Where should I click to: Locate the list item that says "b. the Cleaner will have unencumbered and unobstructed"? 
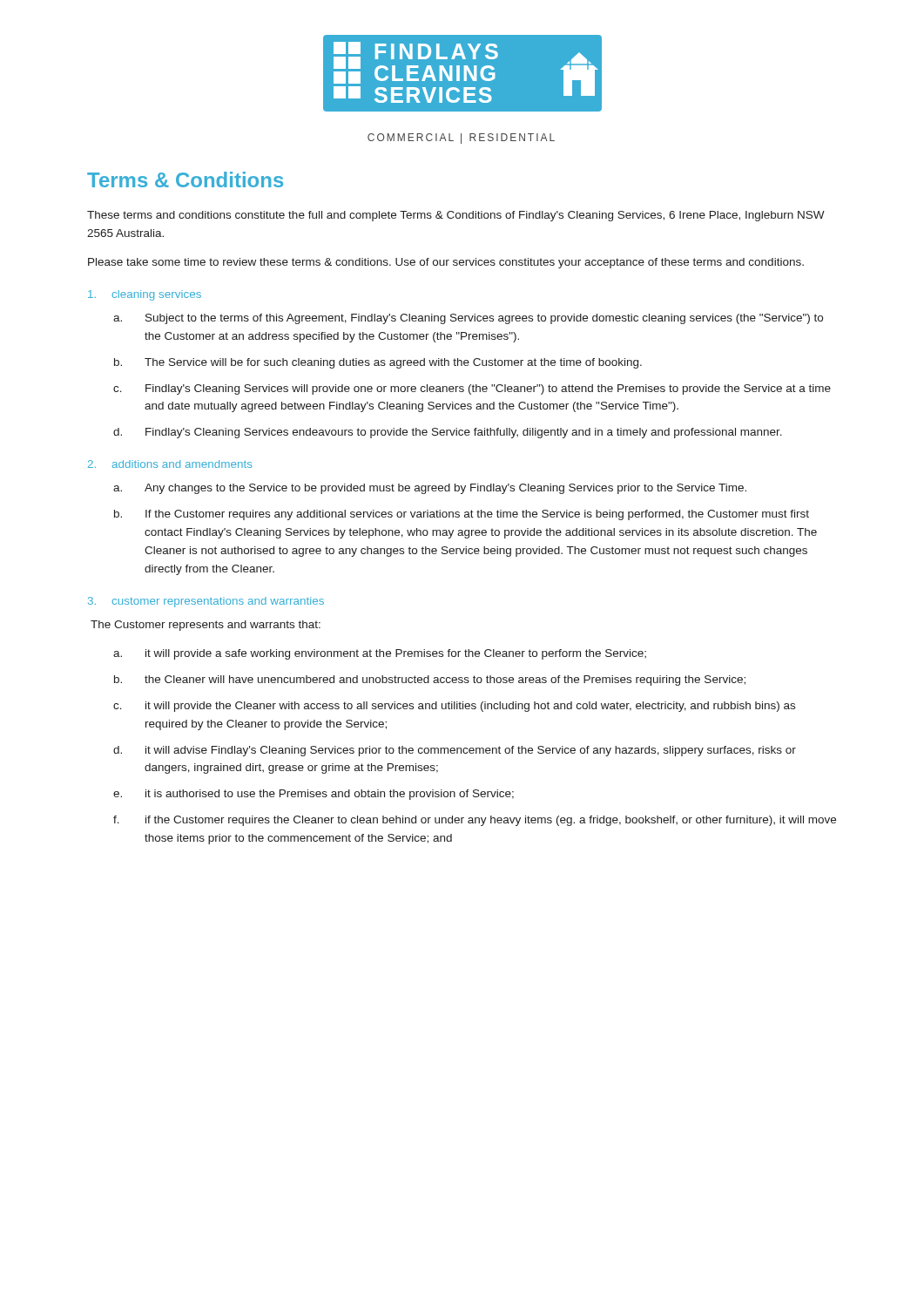[475, 680]
